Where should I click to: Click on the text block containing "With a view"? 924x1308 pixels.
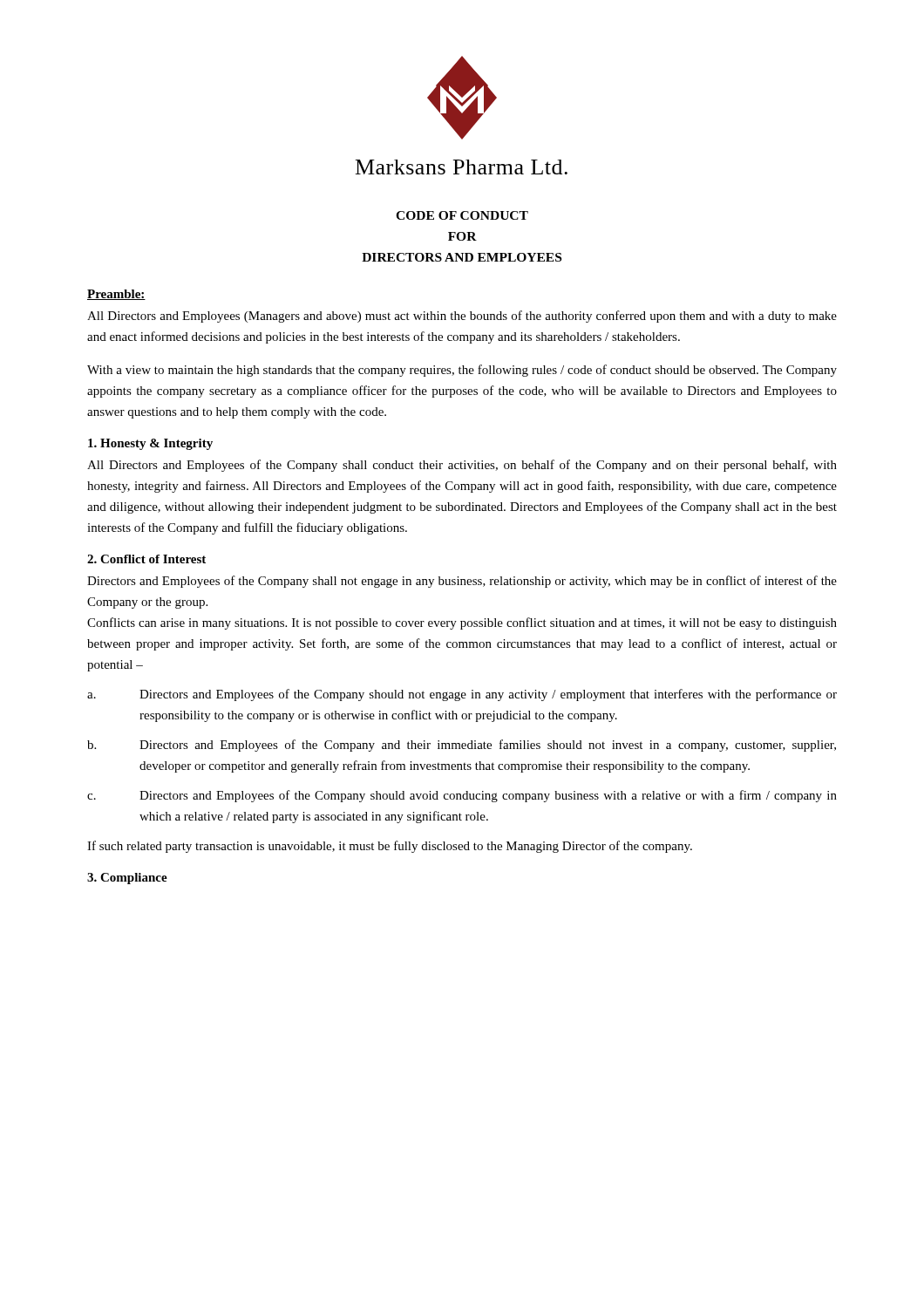click(462, 391)
